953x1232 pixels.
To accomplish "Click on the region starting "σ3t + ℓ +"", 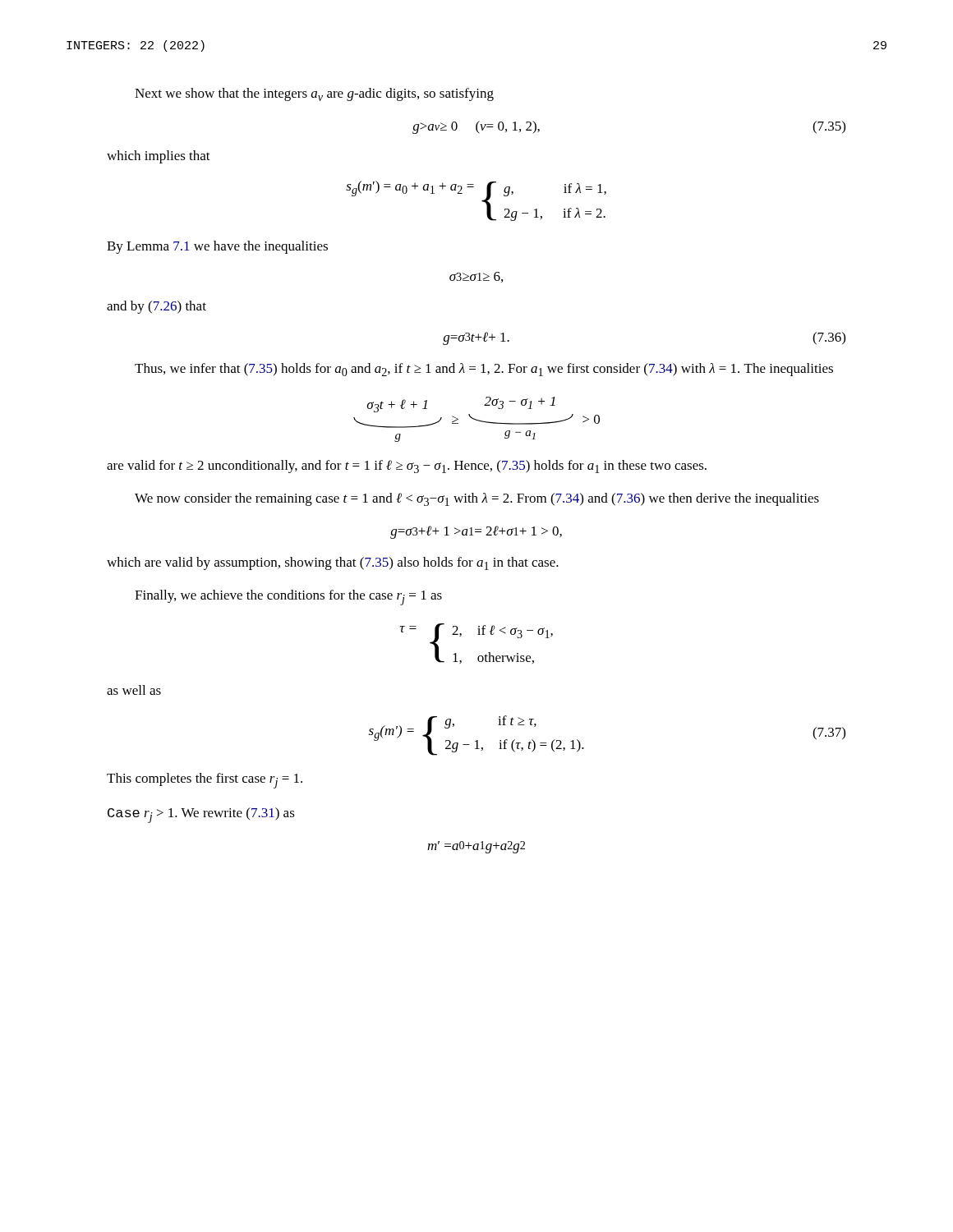I will coord(476,418).
